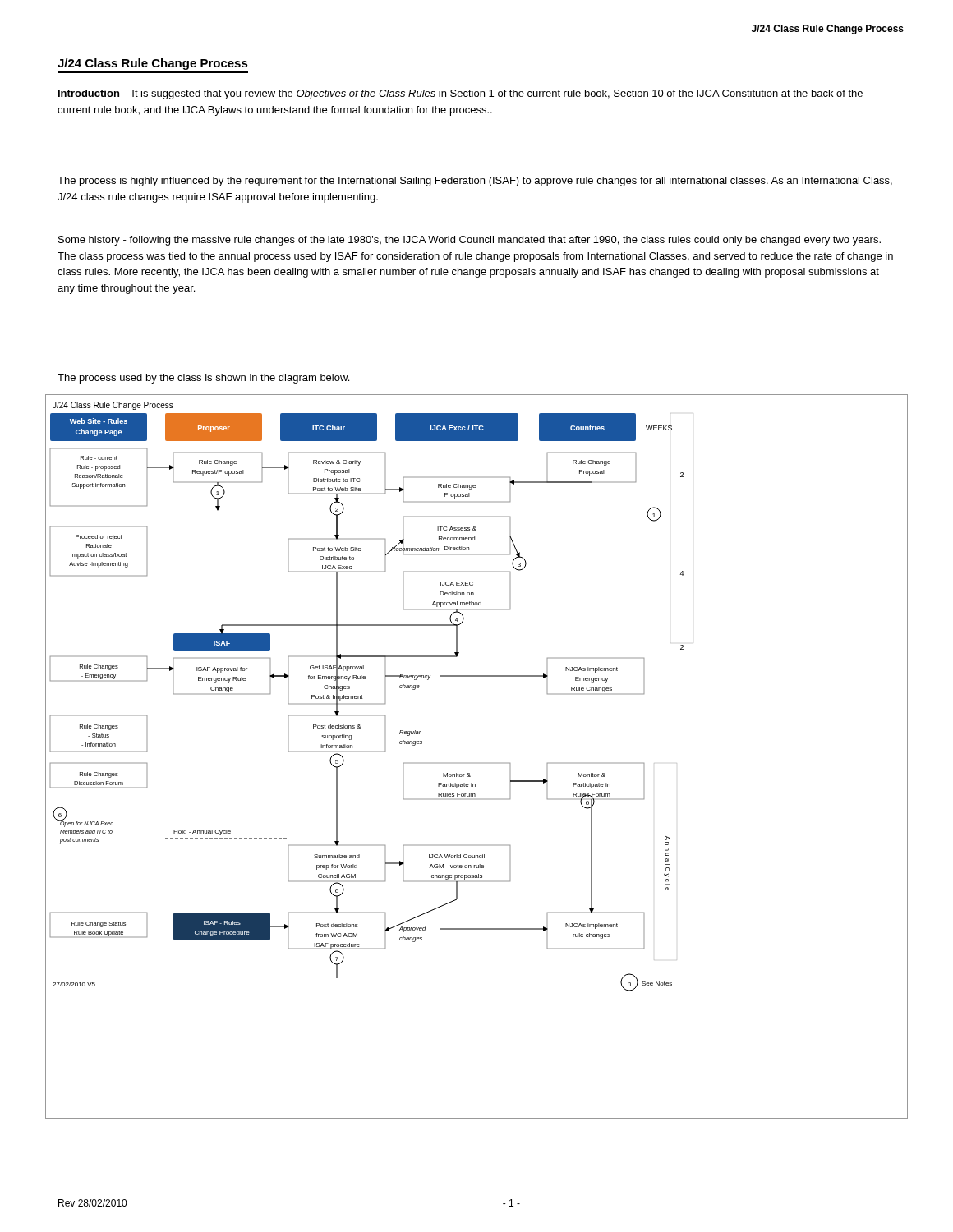Click on the text block with the text "Introduction – It is suggested that you review"
The height and width of the screenshot is (1232, 953).
pyautogui.click(x=460, y=101)
